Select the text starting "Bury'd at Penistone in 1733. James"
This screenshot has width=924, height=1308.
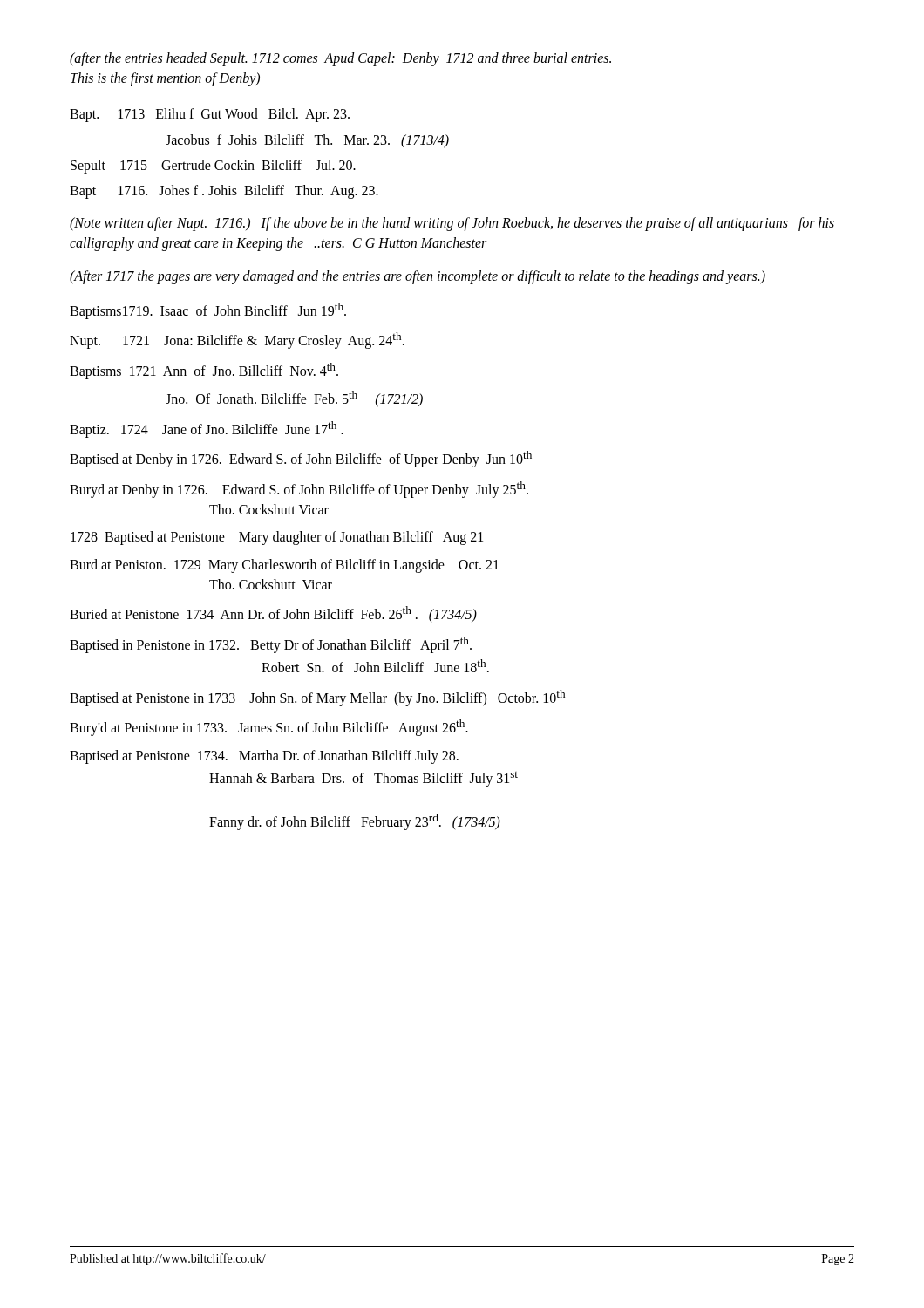269,726
